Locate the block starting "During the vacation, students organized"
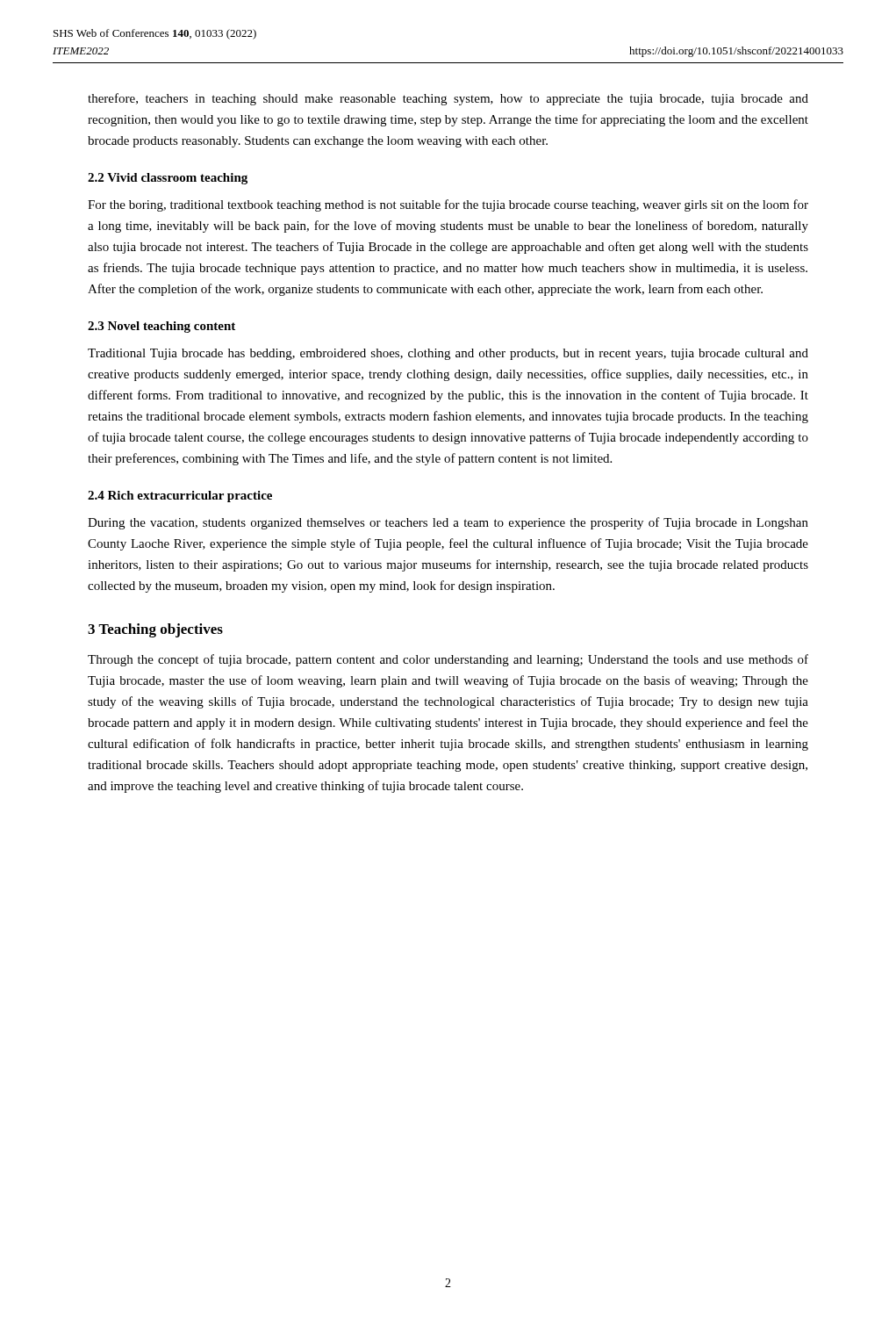 pos(448,554)
